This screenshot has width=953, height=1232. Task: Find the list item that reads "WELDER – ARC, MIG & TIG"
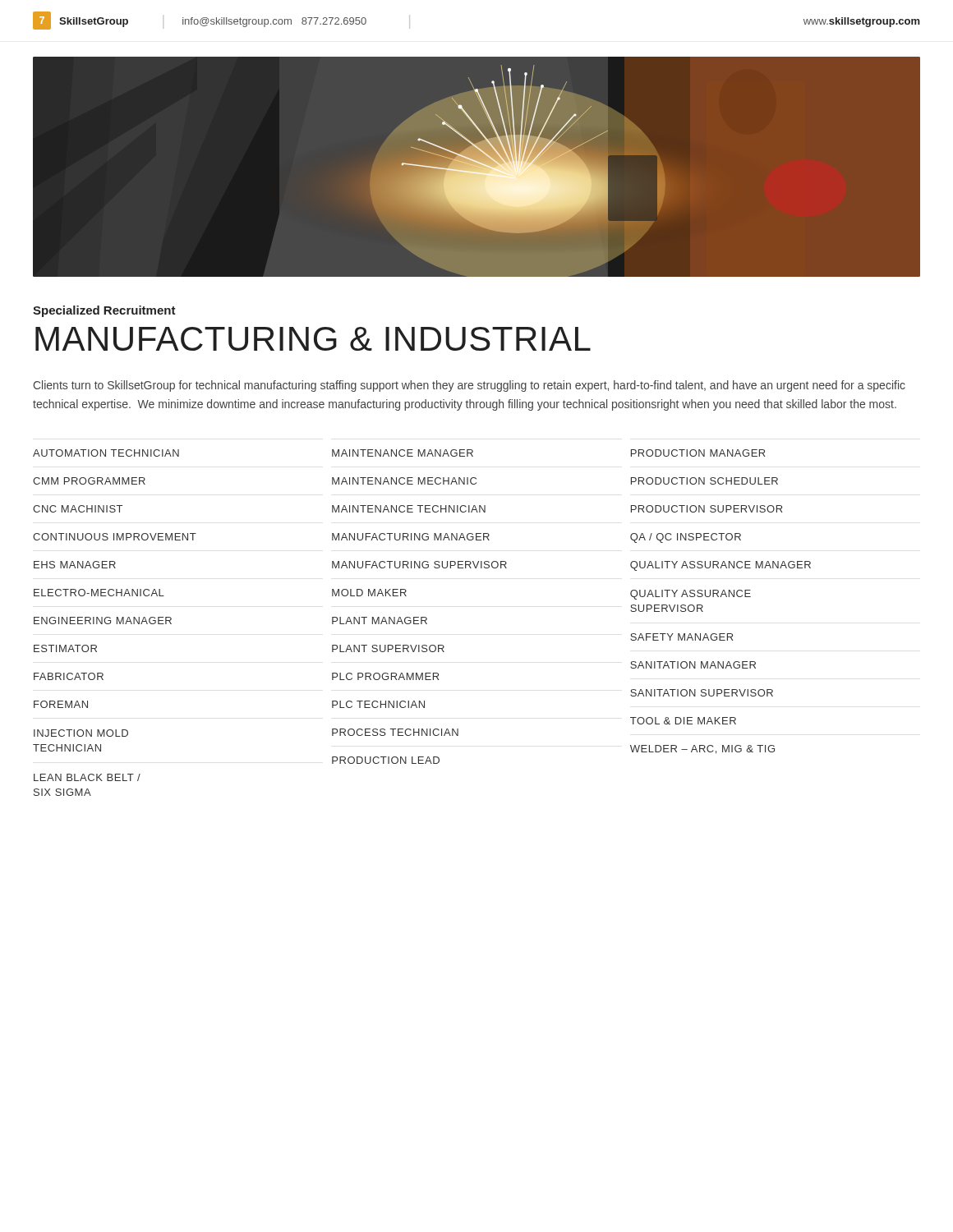pyautogui.click(x=703, y=749)
